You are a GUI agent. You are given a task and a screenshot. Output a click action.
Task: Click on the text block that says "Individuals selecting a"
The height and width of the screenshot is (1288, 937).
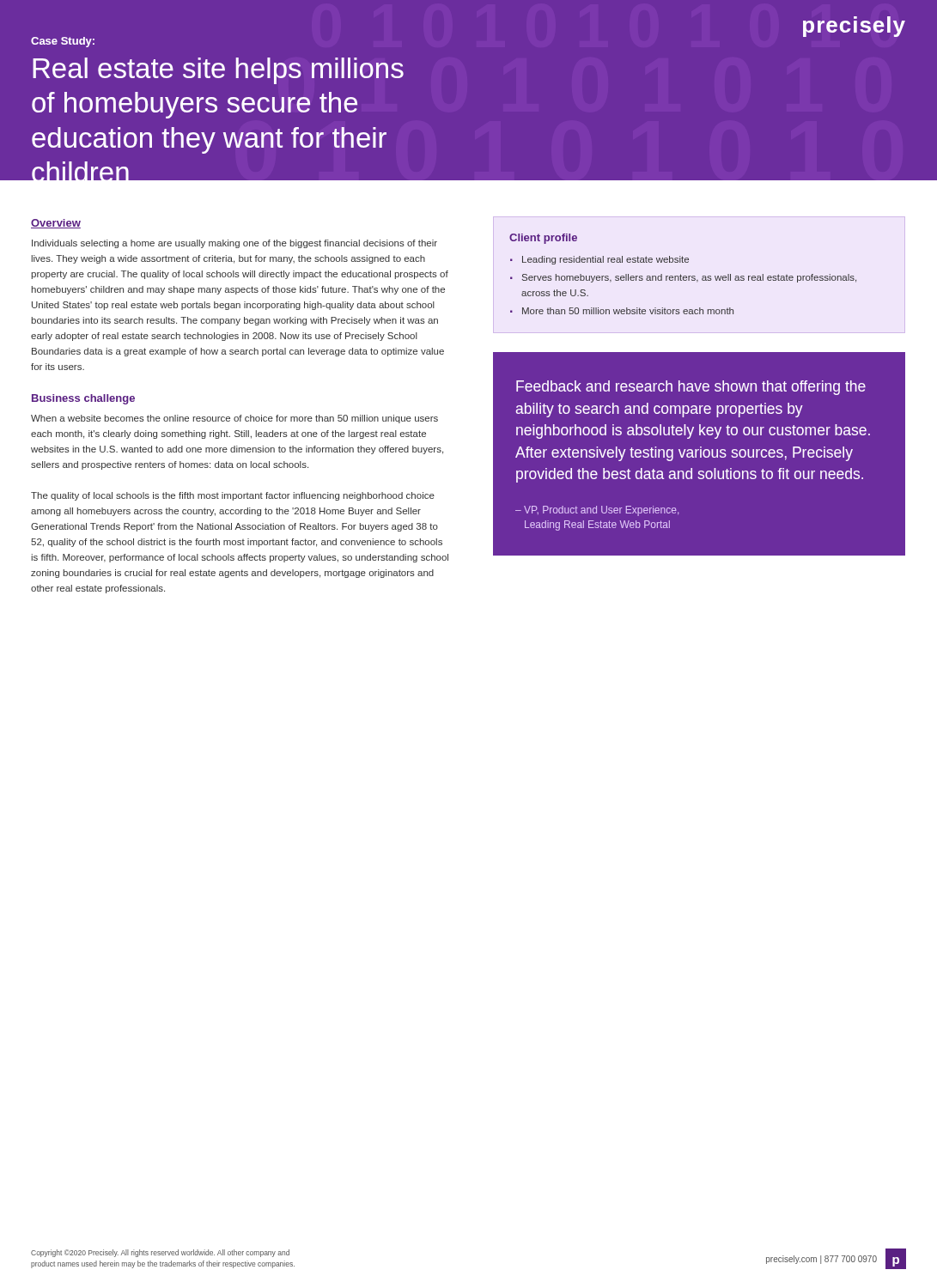click(x=239, y=305)
